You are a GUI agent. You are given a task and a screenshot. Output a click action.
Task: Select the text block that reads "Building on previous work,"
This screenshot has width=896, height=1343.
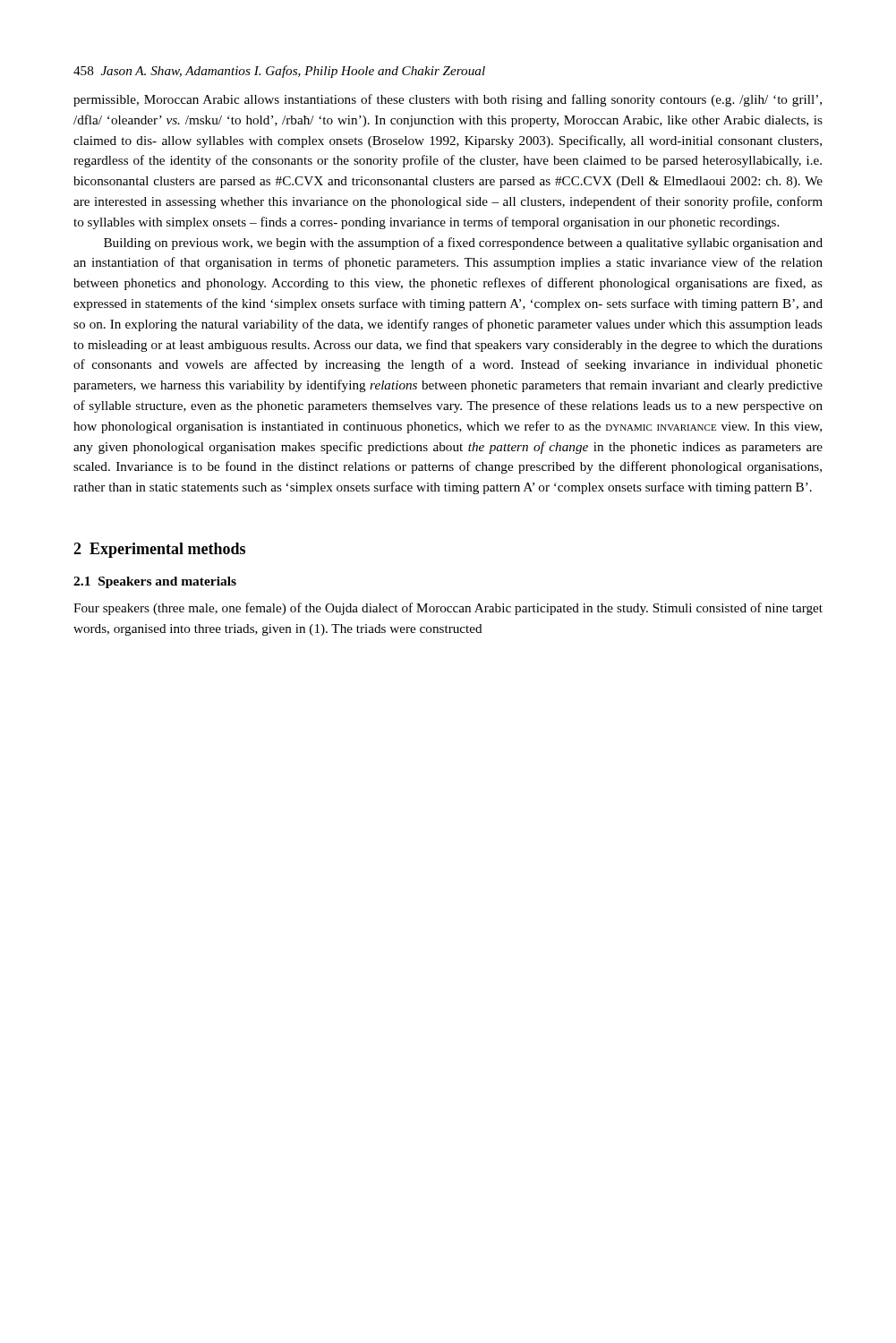point(448,365)
